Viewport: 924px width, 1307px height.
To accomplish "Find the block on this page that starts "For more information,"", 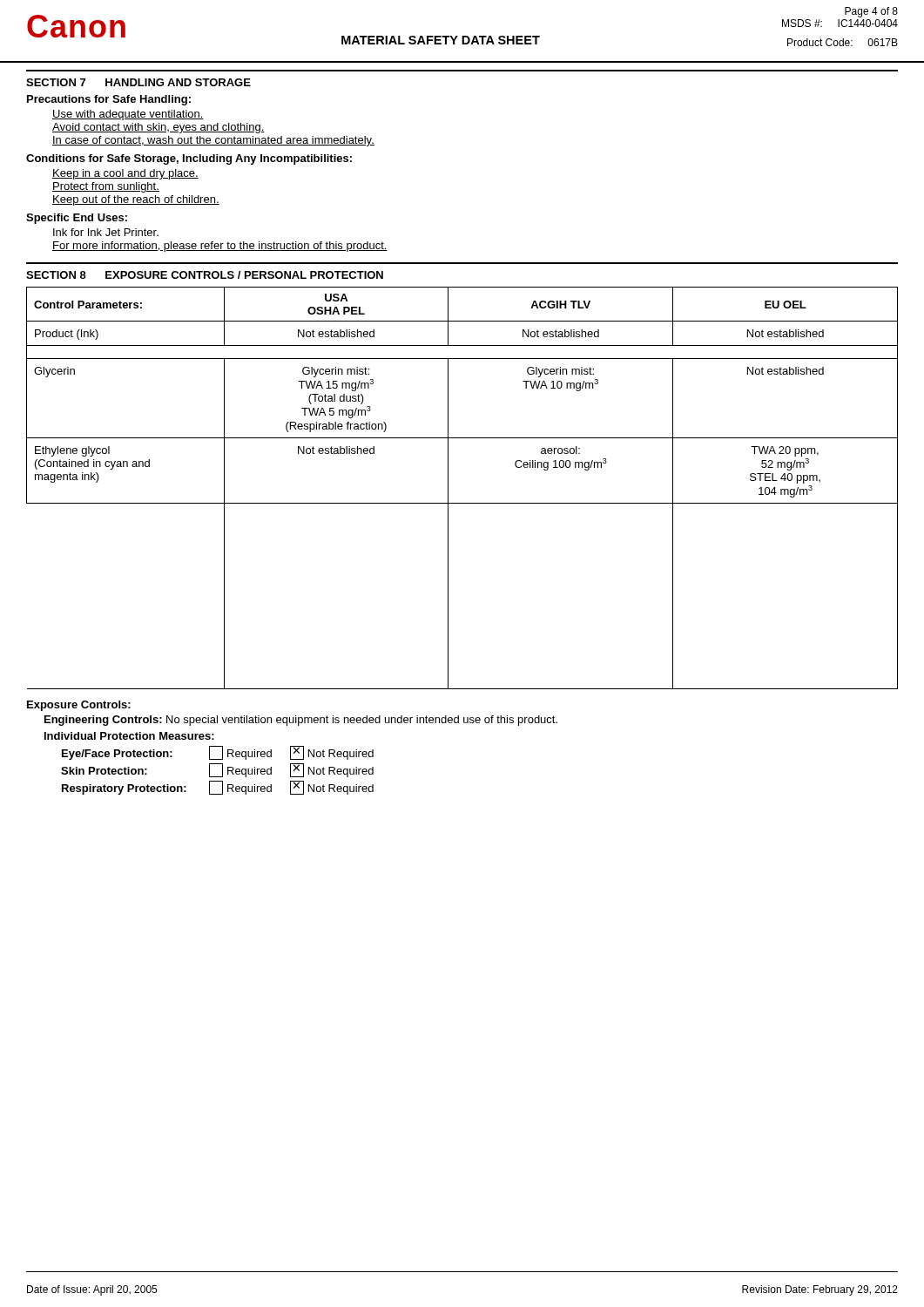I will 220,245.
